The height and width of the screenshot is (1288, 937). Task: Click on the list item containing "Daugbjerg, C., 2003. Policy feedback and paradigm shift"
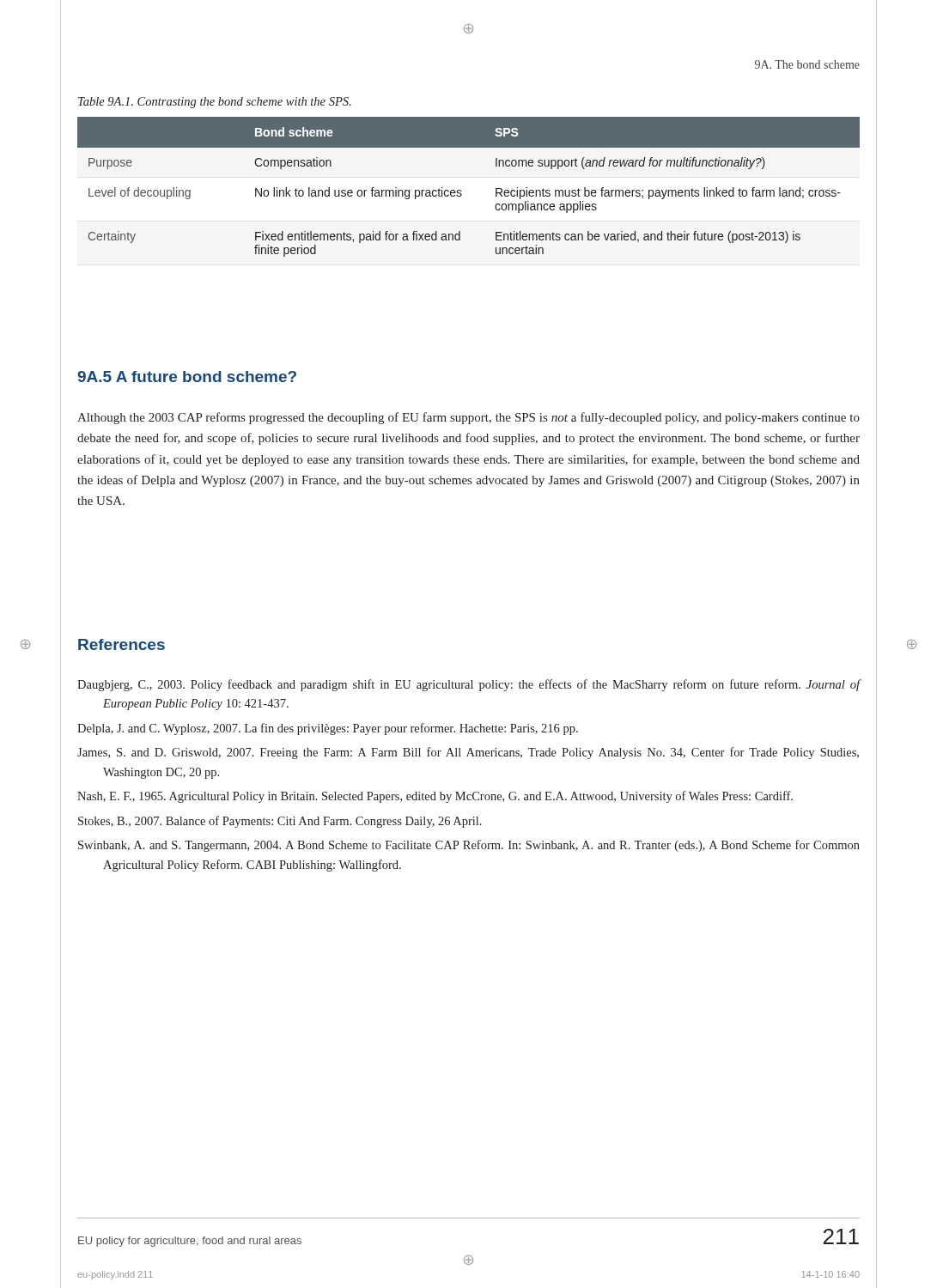468,694
